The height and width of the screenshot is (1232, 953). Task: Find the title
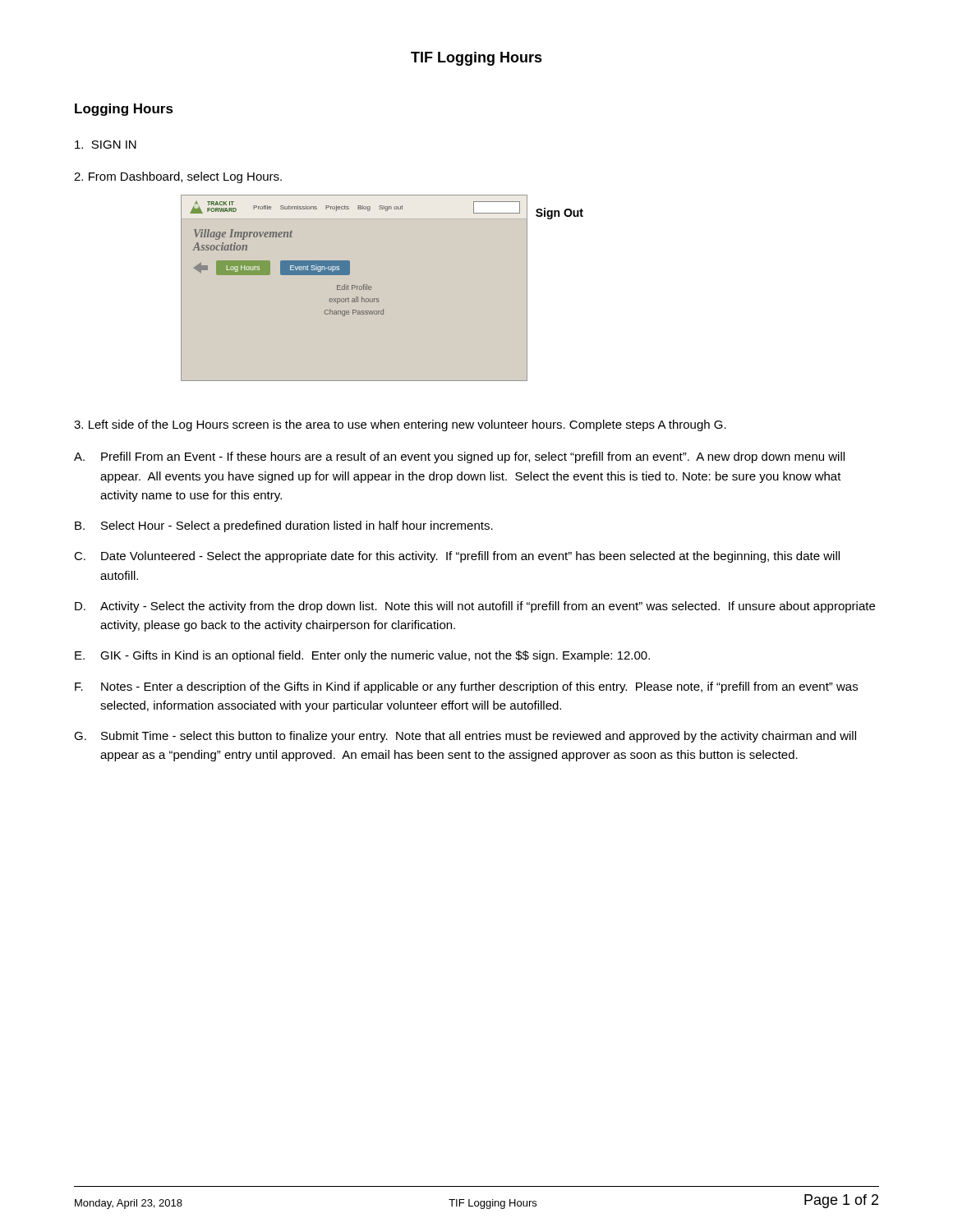pyautogui.click(x=476, y=57)
